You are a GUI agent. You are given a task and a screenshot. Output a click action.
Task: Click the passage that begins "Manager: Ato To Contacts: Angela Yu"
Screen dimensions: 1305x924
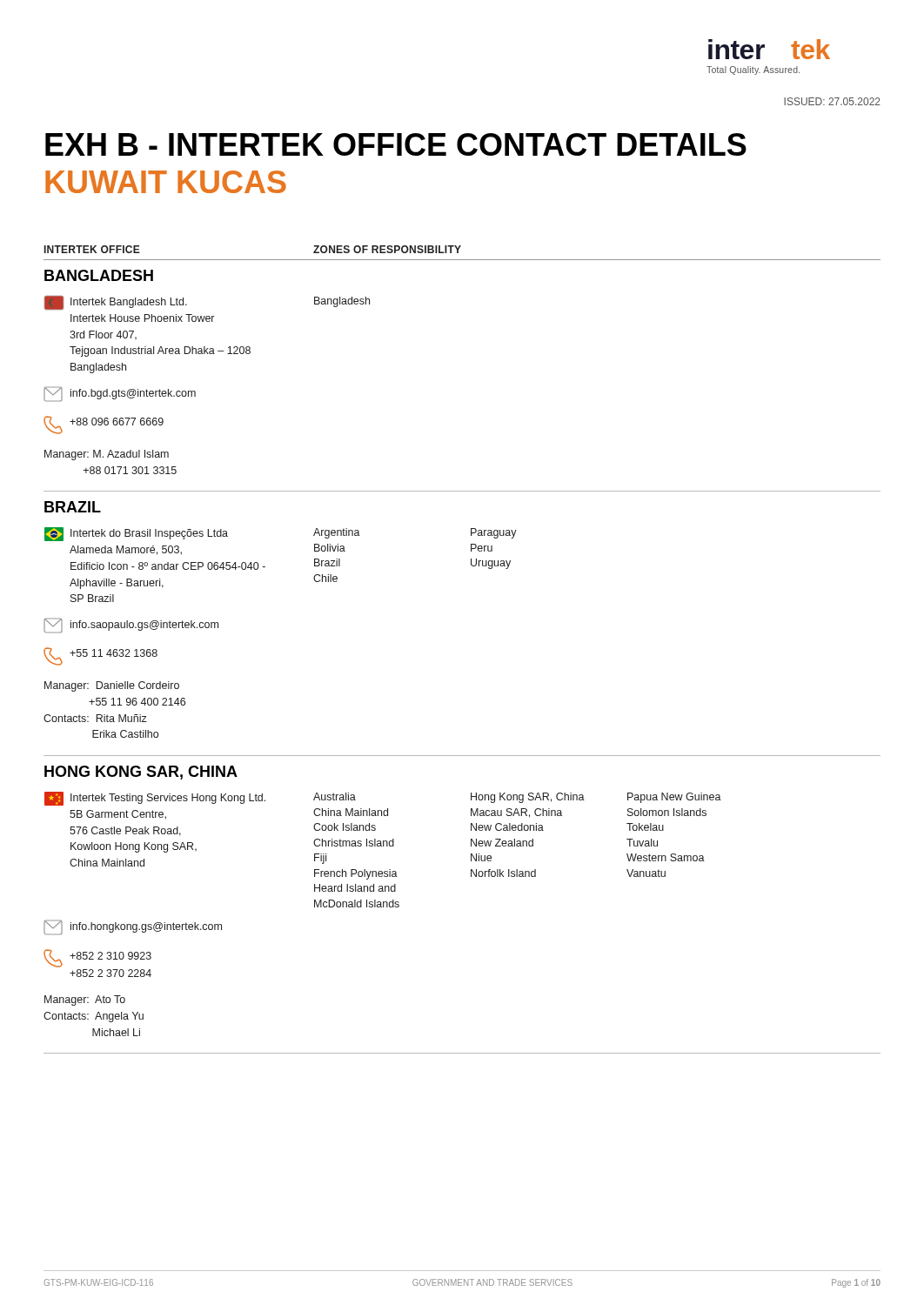[x=85, y=1000]
